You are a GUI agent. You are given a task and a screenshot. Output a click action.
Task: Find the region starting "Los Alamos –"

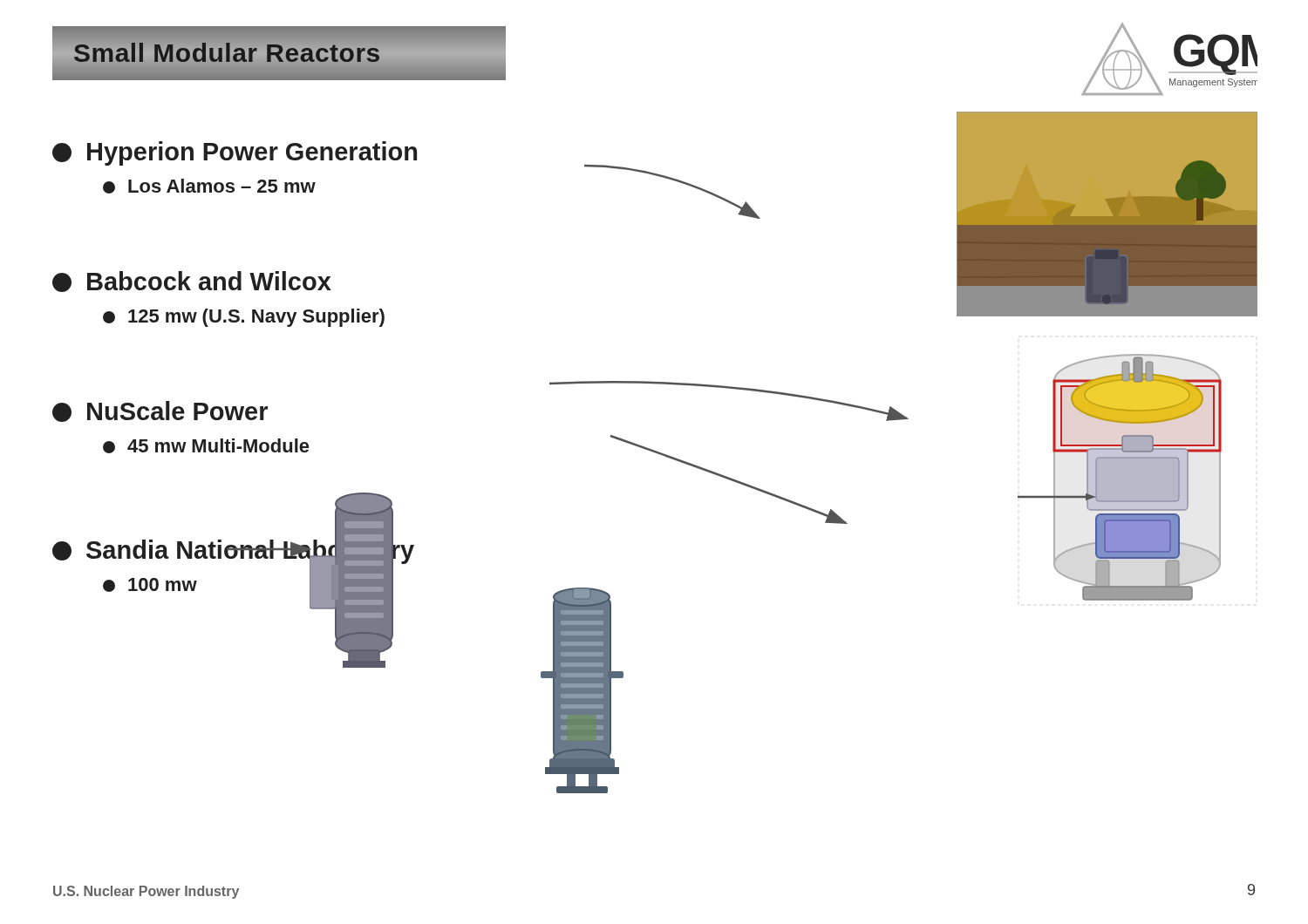click(209, 187)
